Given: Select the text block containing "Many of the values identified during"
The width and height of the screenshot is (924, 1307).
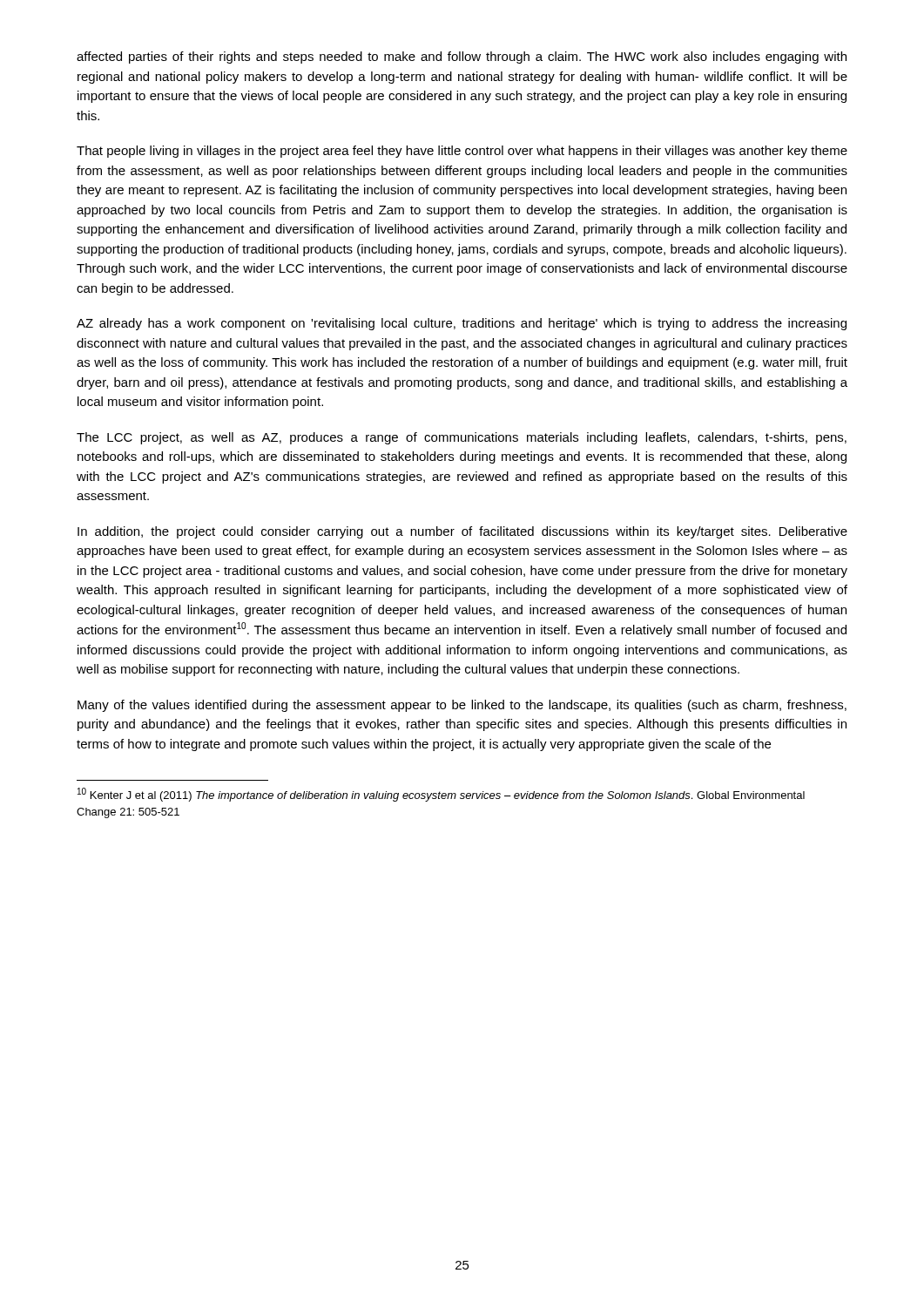Looking at the screenshot, I should coord(462,724).
